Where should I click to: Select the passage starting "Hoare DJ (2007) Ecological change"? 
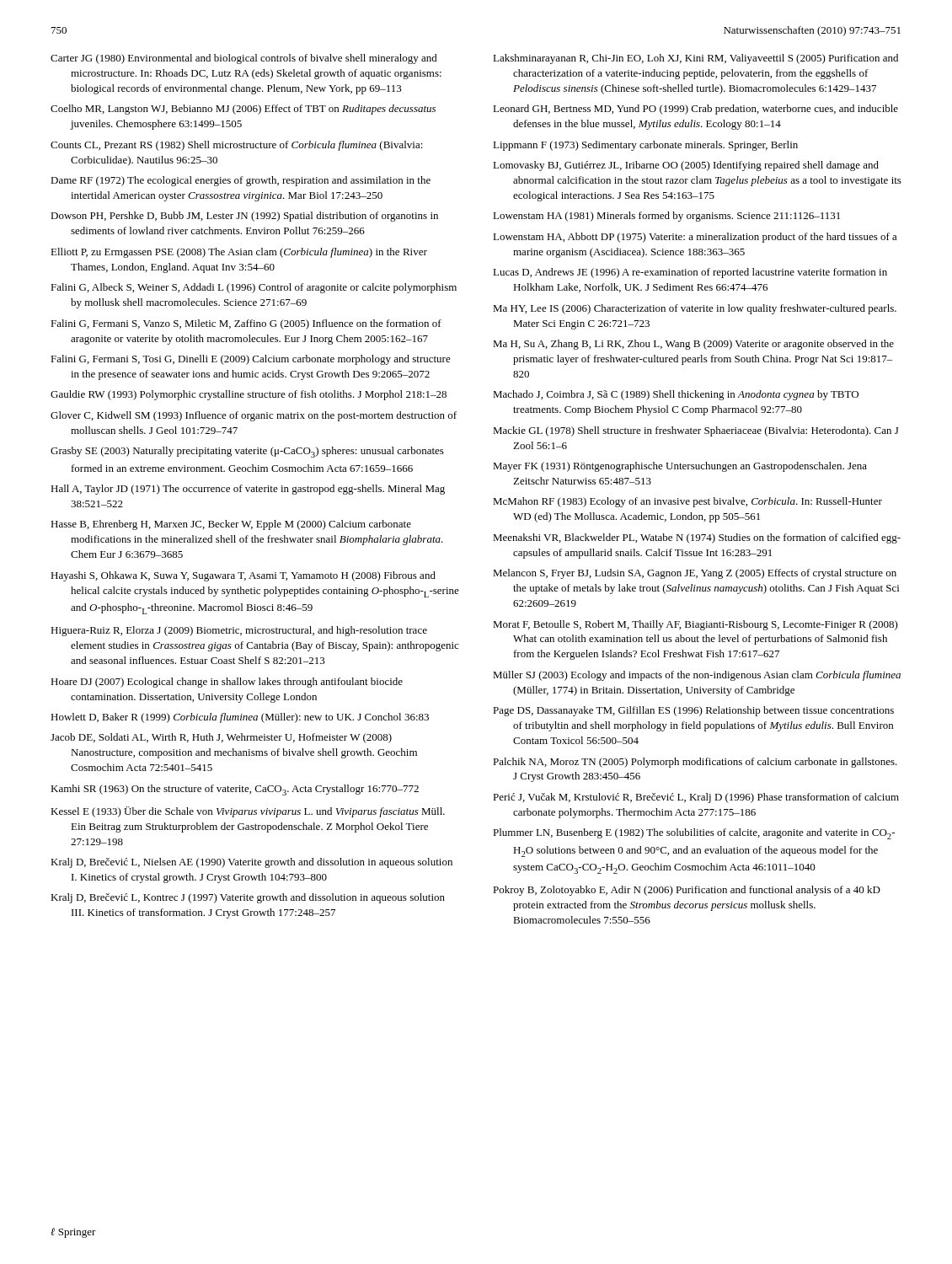click(227, 689)
